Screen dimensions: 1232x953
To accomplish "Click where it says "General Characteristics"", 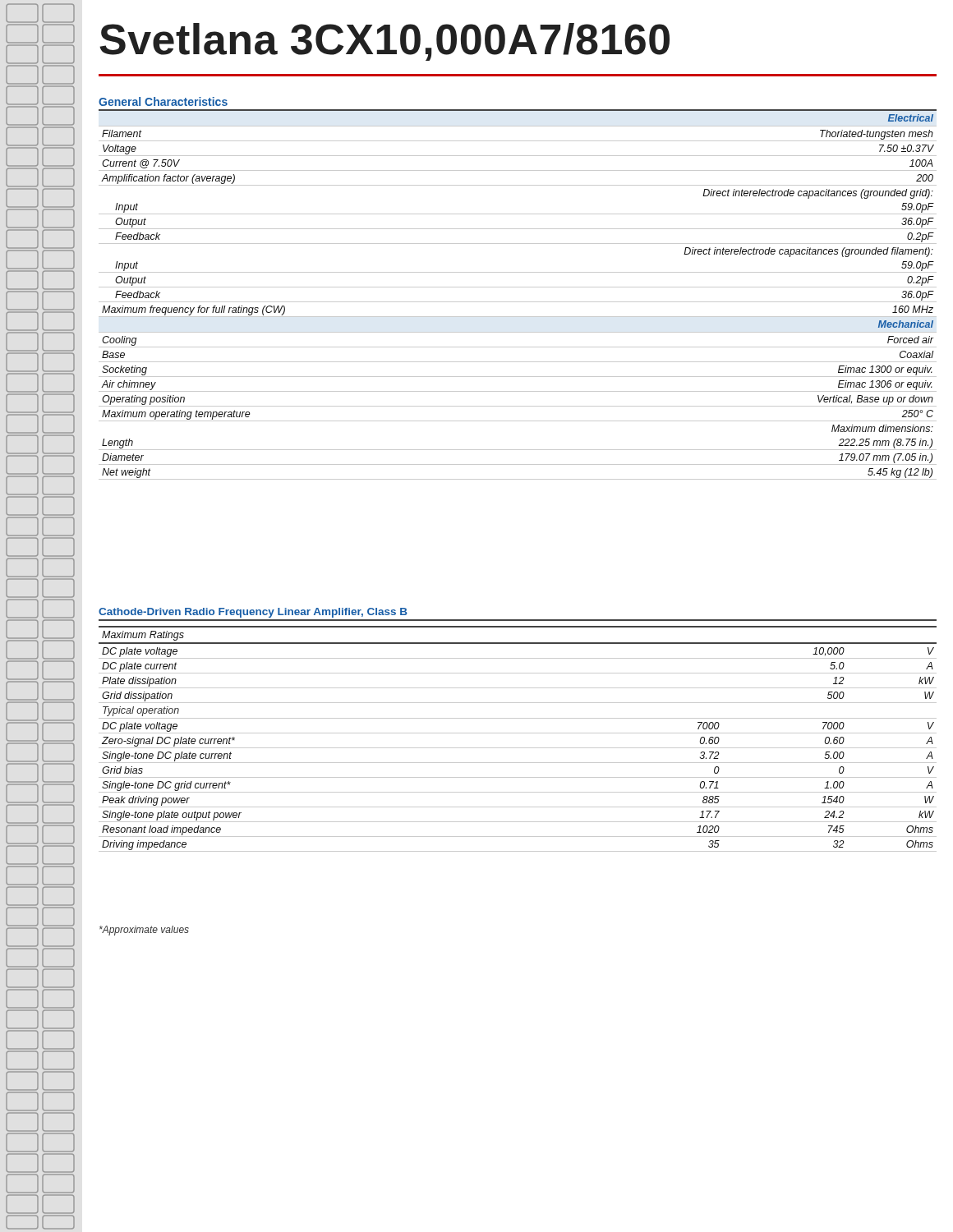I will (x=163, y=102).
